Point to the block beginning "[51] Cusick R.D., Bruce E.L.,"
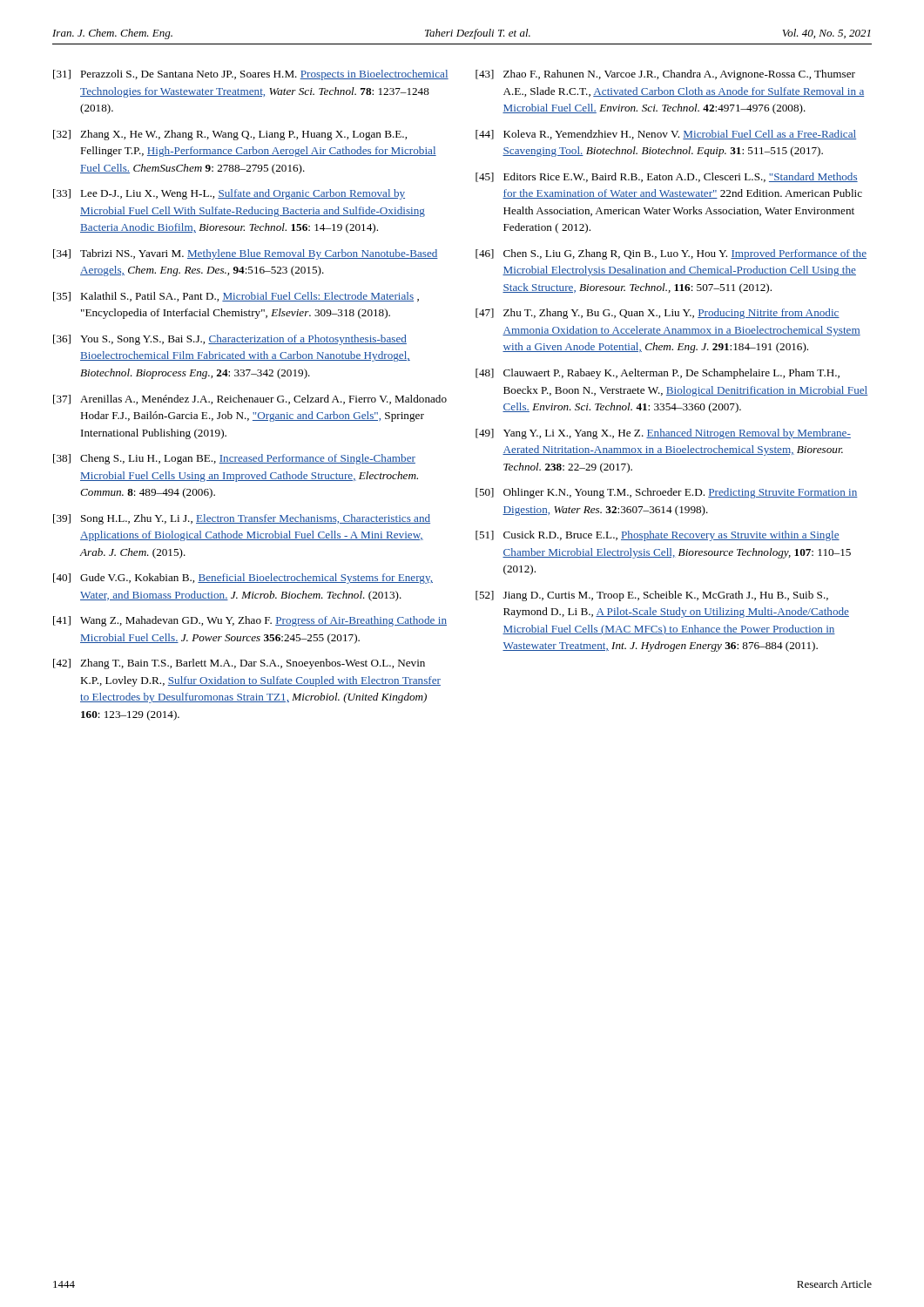The width and height of the screenshot is (924, 1307). tap(673, 552)
